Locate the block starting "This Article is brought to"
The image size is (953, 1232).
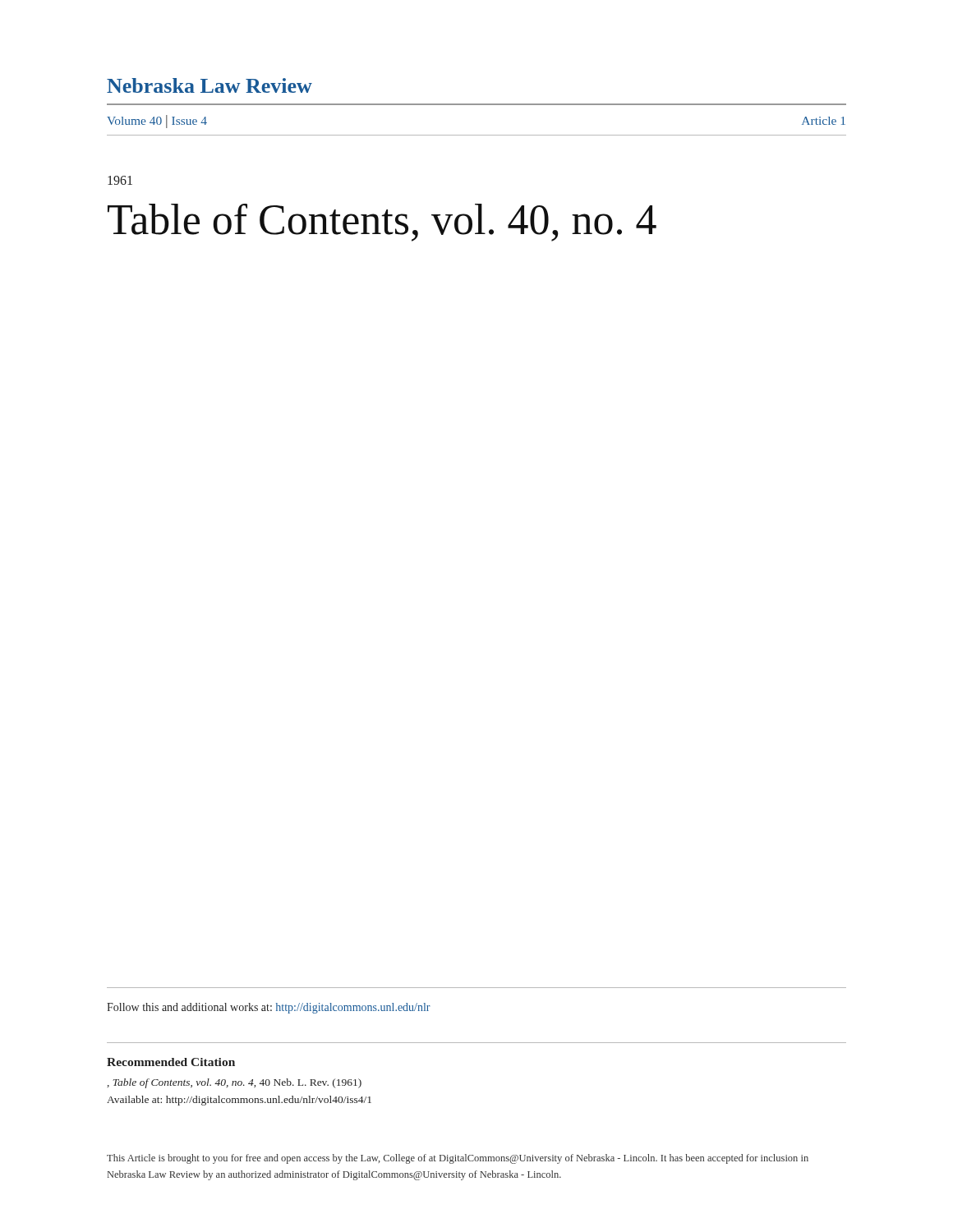point(458,1166)
